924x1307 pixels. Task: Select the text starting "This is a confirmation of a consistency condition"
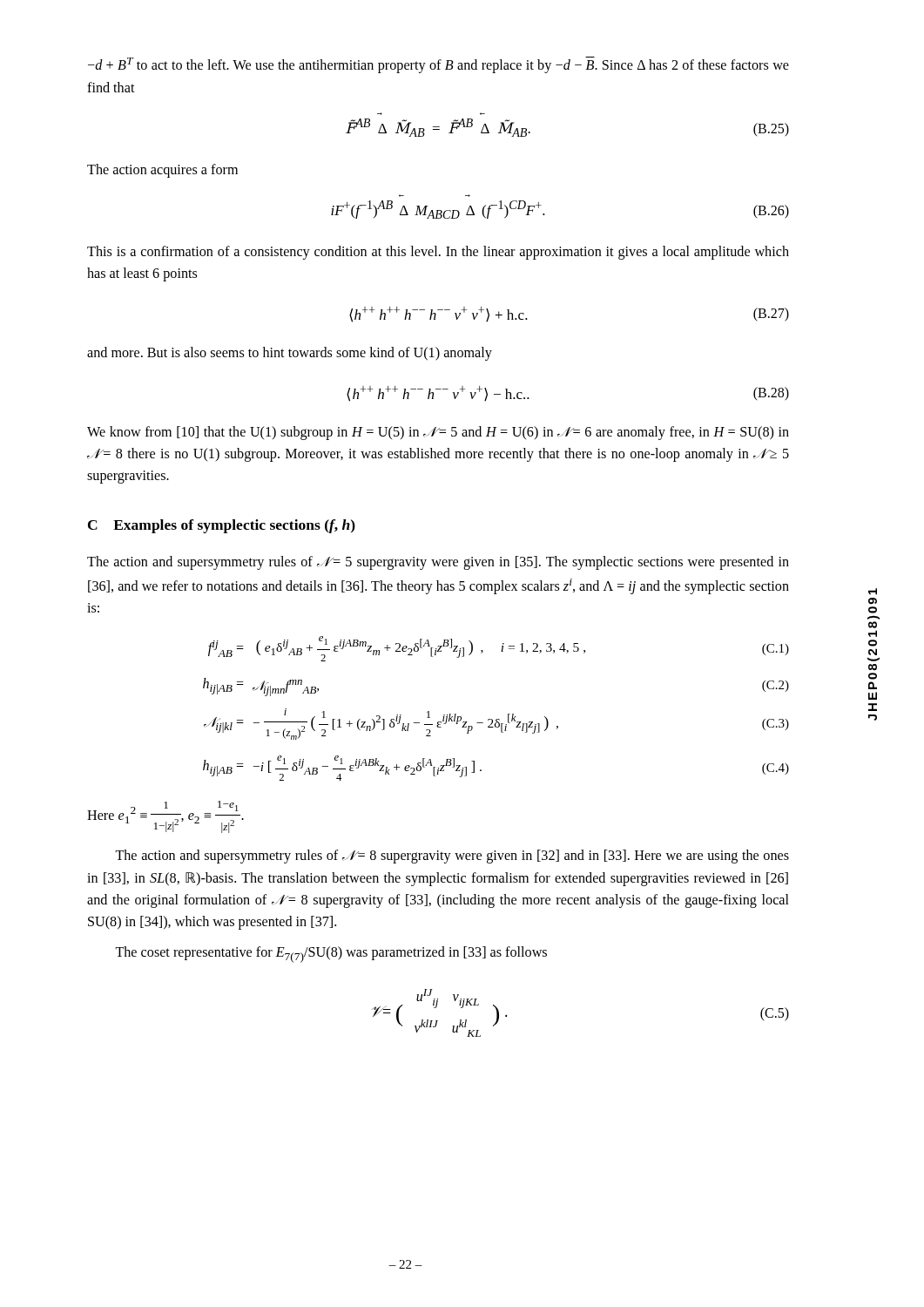coord(438,263)
